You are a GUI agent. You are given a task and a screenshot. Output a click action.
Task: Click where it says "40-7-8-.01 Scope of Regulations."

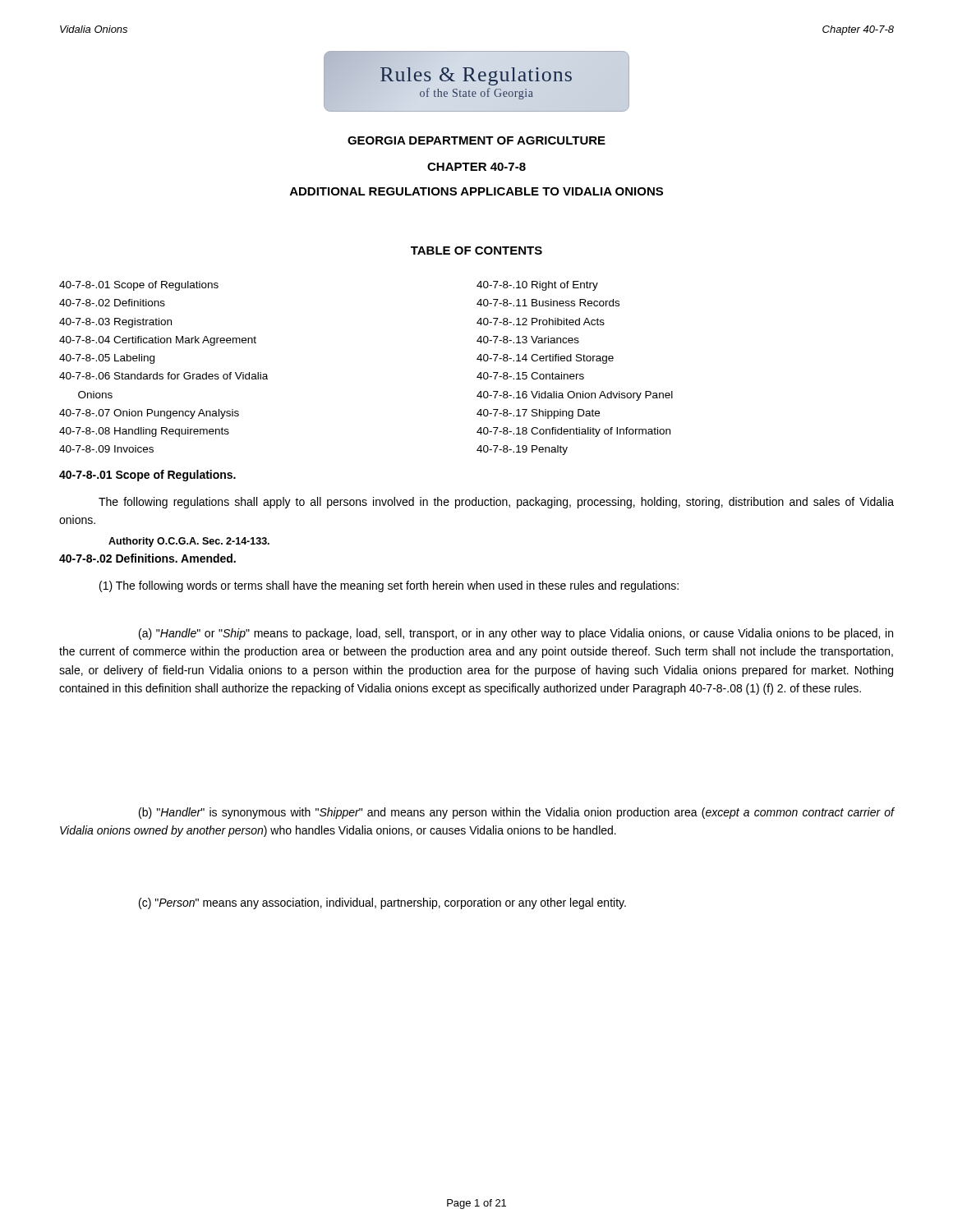pos(148,475)
